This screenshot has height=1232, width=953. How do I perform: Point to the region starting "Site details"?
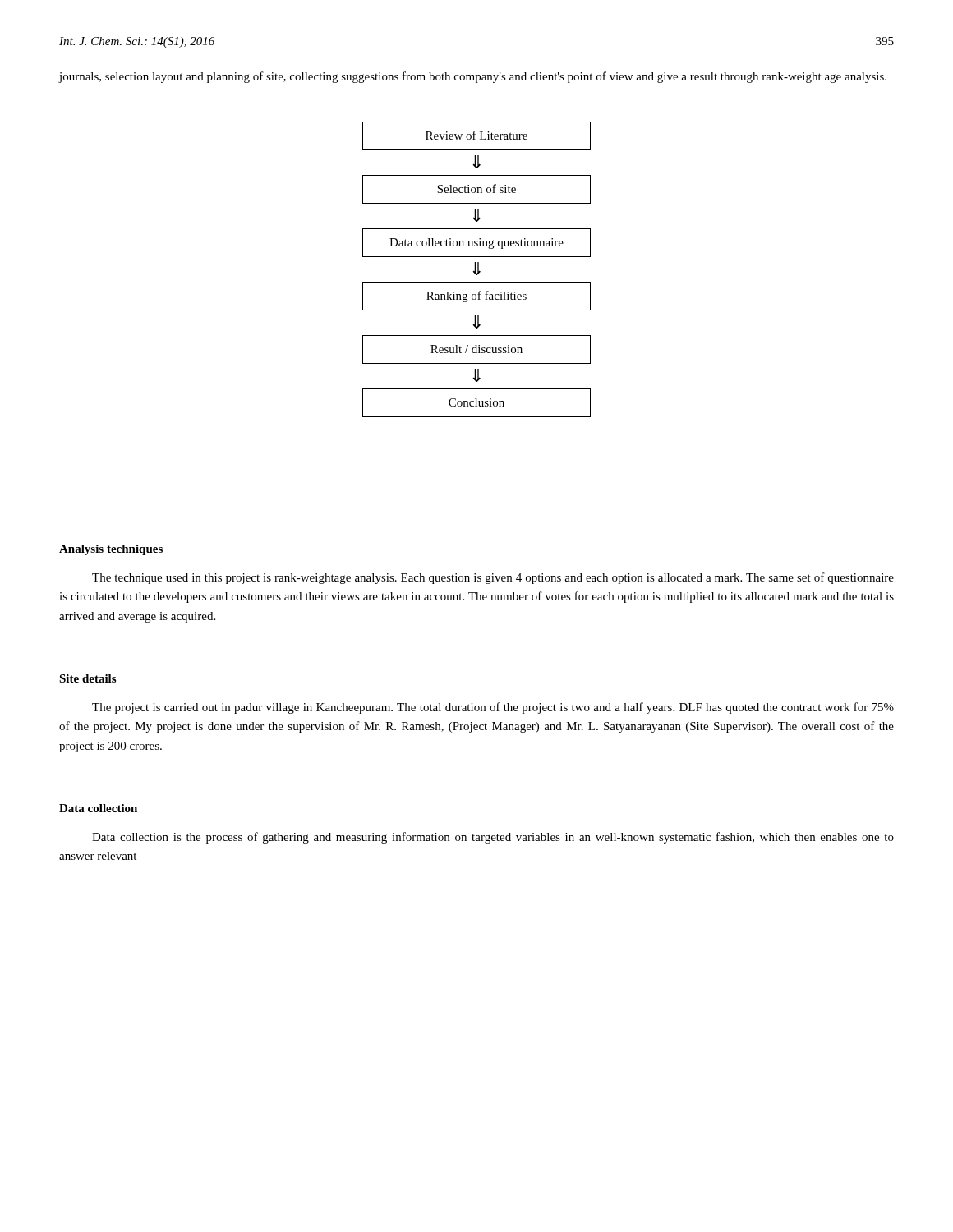coord(88,678)
